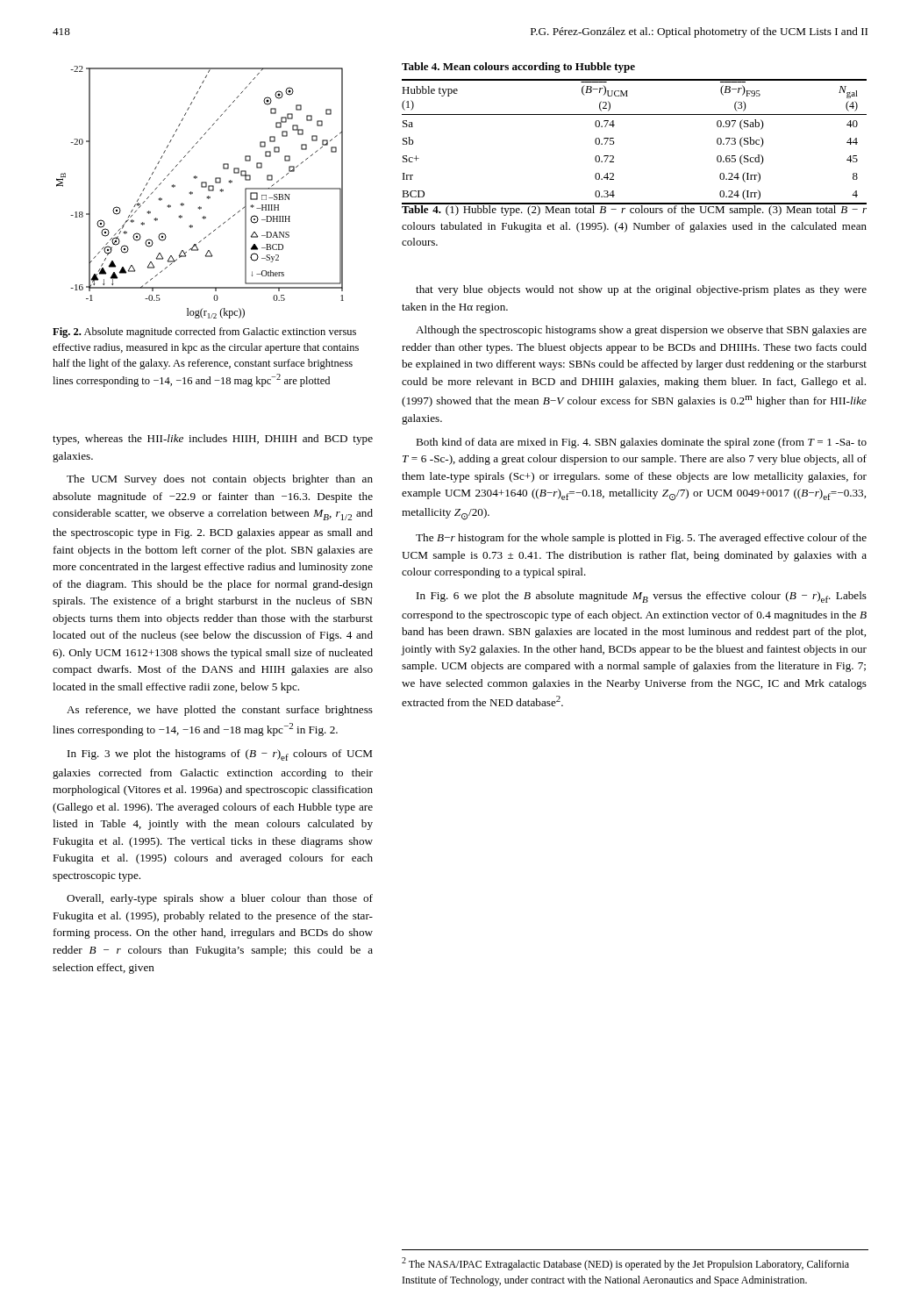Screen dimensions: 1316x921
Task: Click the scatter plot
Action: [x=213, y=188]
